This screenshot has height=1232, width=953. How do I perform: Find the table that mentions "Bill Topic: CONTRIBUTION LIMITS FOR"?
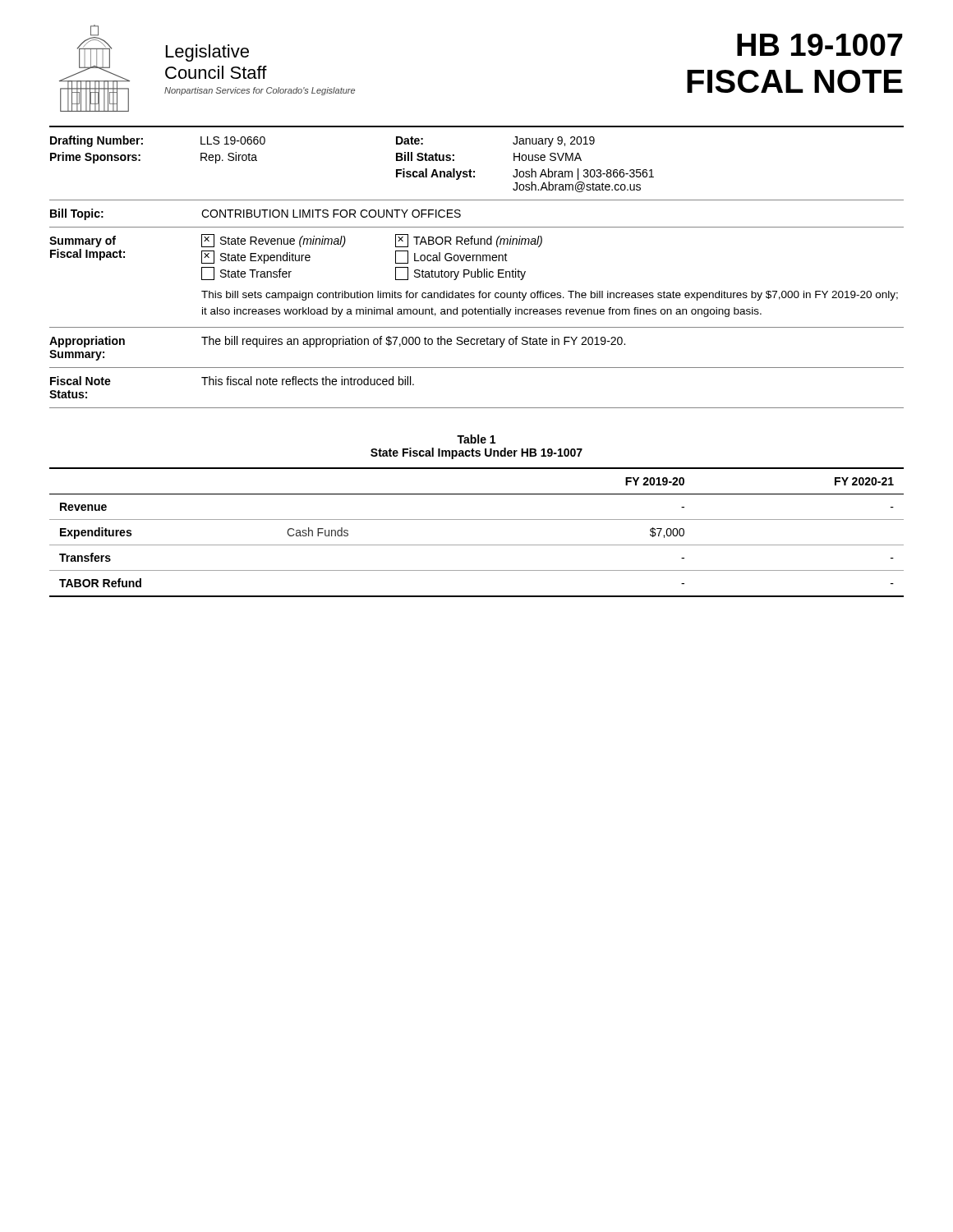(x=476, y=214)
